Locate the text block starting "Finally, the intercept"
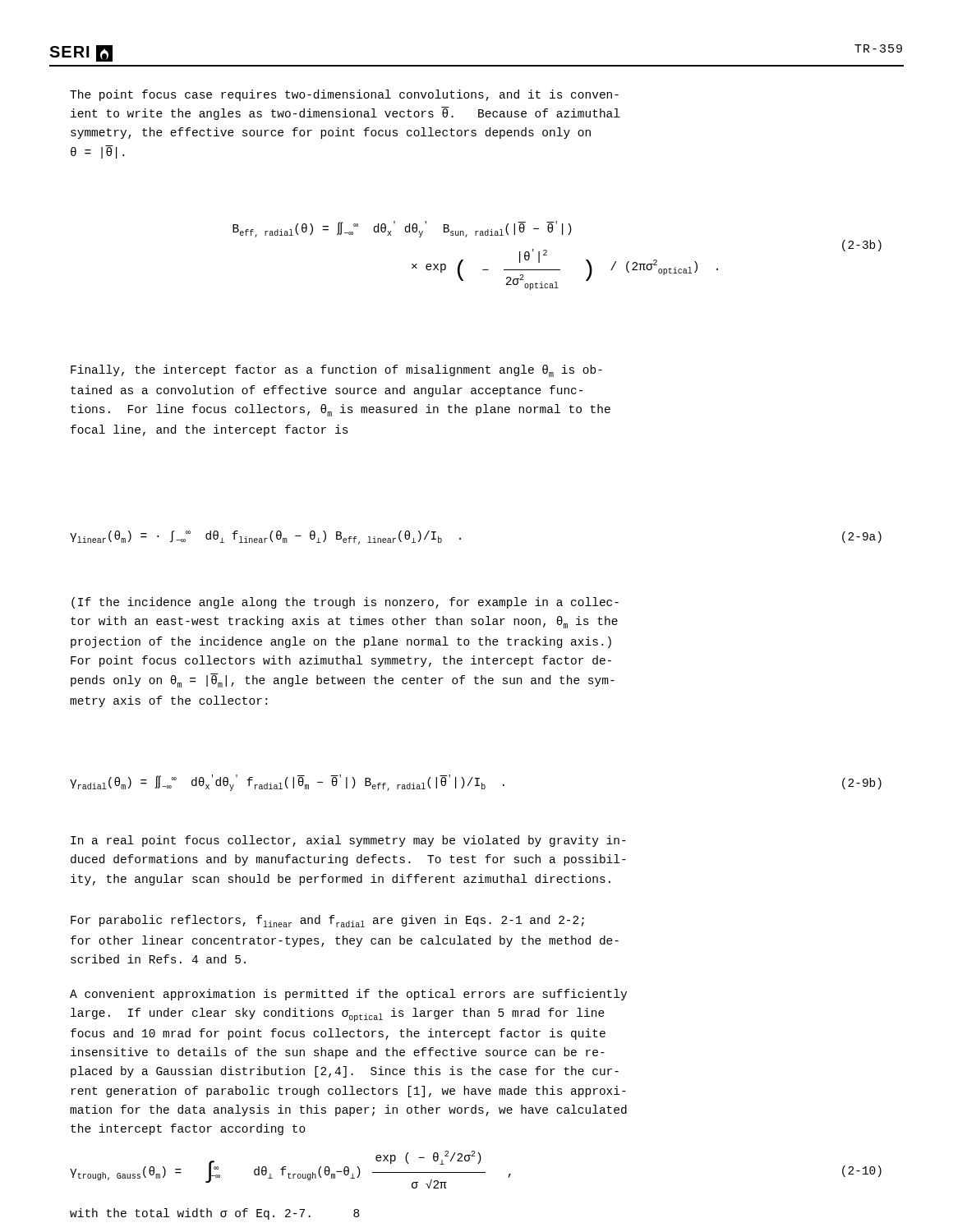 click(340, 400)
